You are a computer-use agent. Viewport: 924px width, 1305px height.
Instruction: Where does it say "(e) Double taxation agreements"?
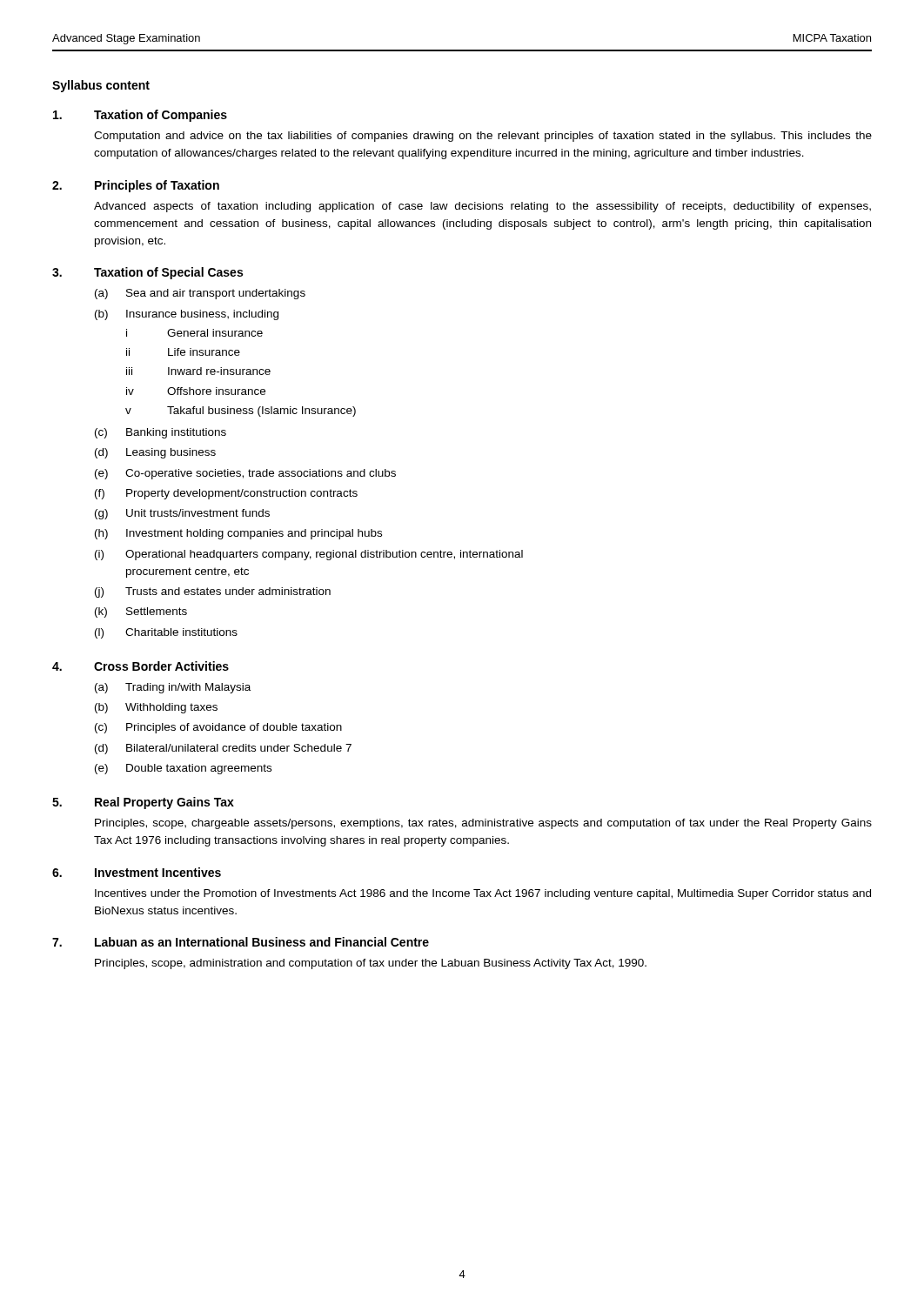183,768
